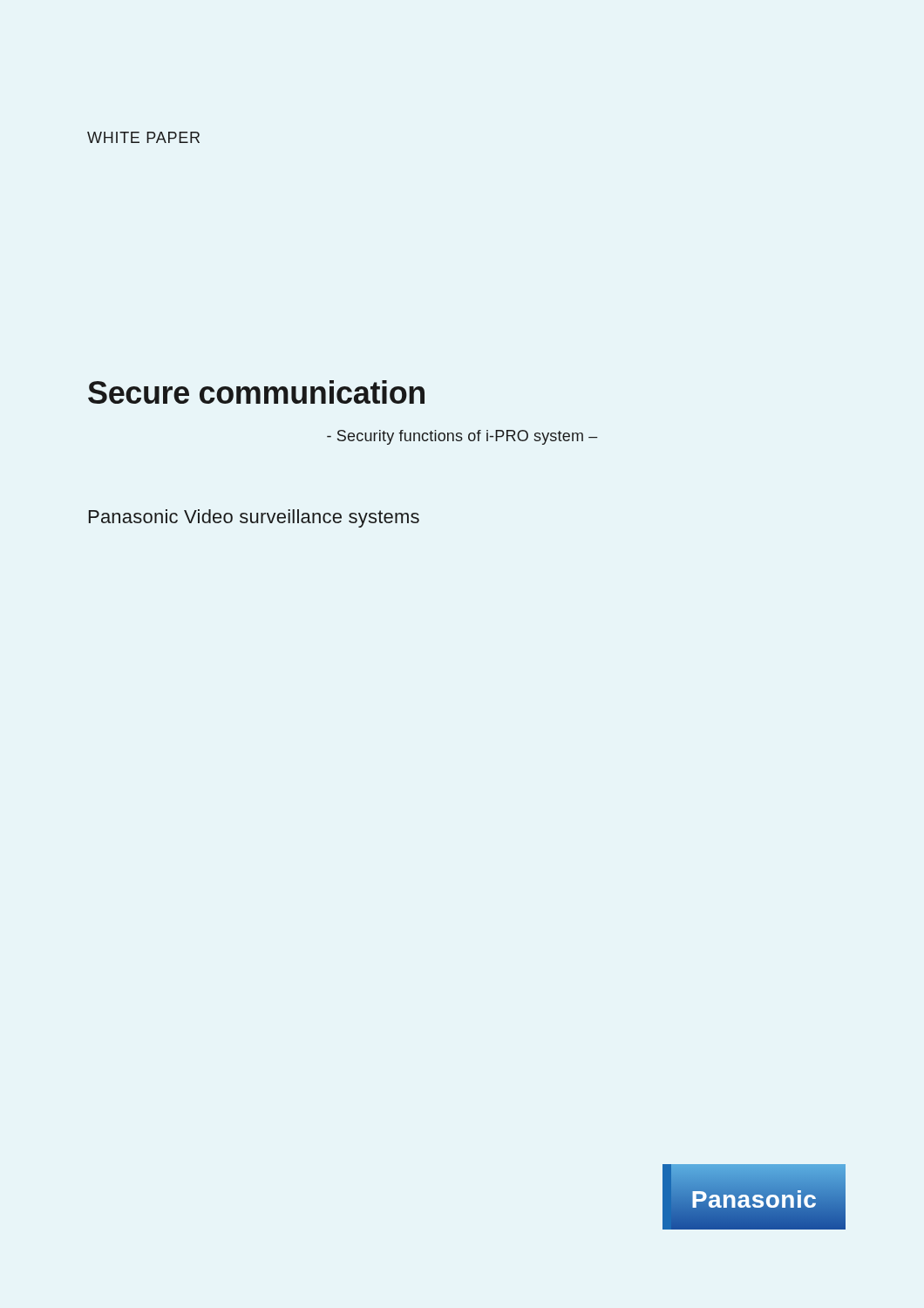Click on the logo
This screenshot has height=1308, width=924.
click(x=754, y=1197)
